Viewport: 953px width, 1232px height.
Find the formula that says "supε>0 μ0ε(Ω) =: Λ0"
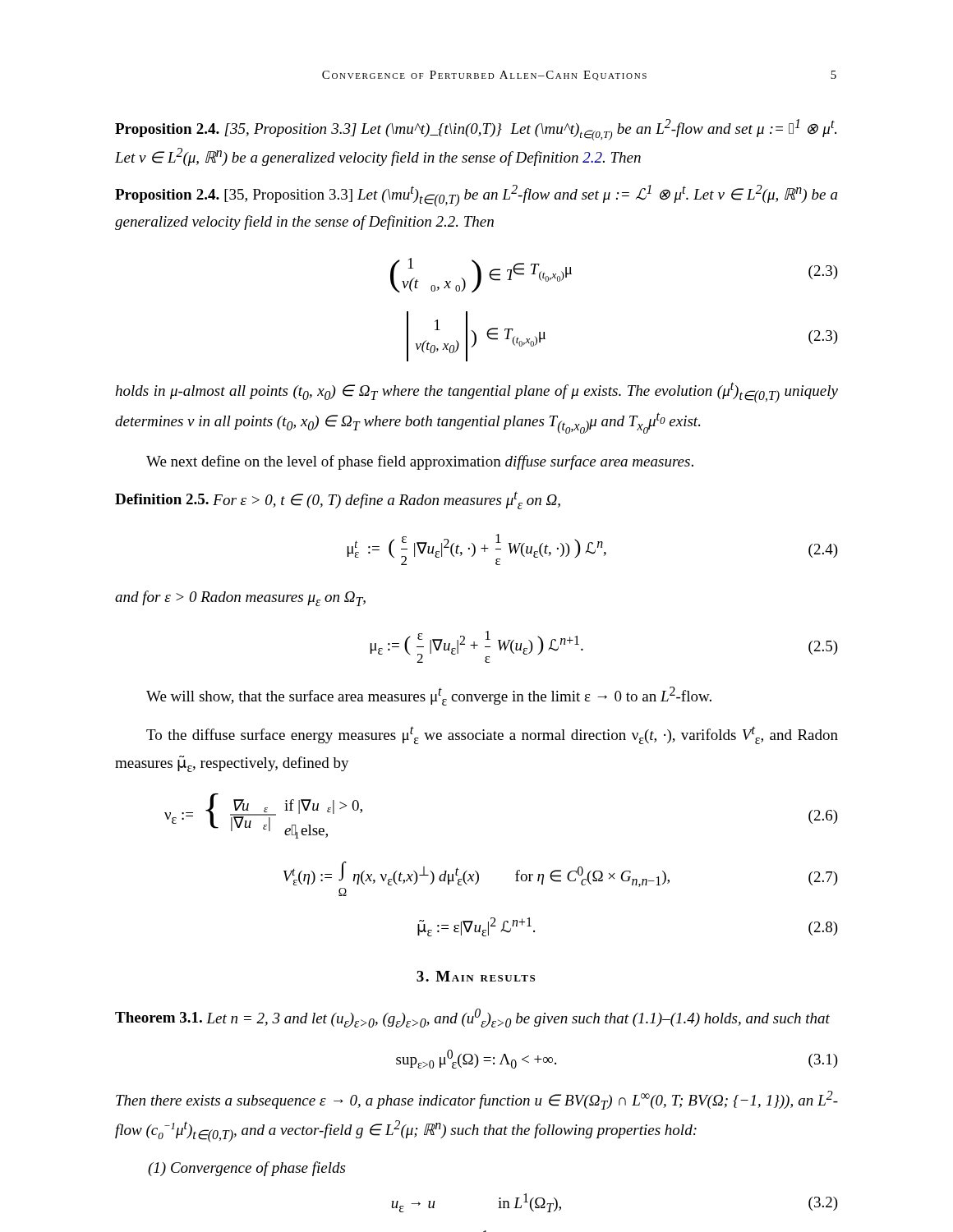click(477, 1059)
